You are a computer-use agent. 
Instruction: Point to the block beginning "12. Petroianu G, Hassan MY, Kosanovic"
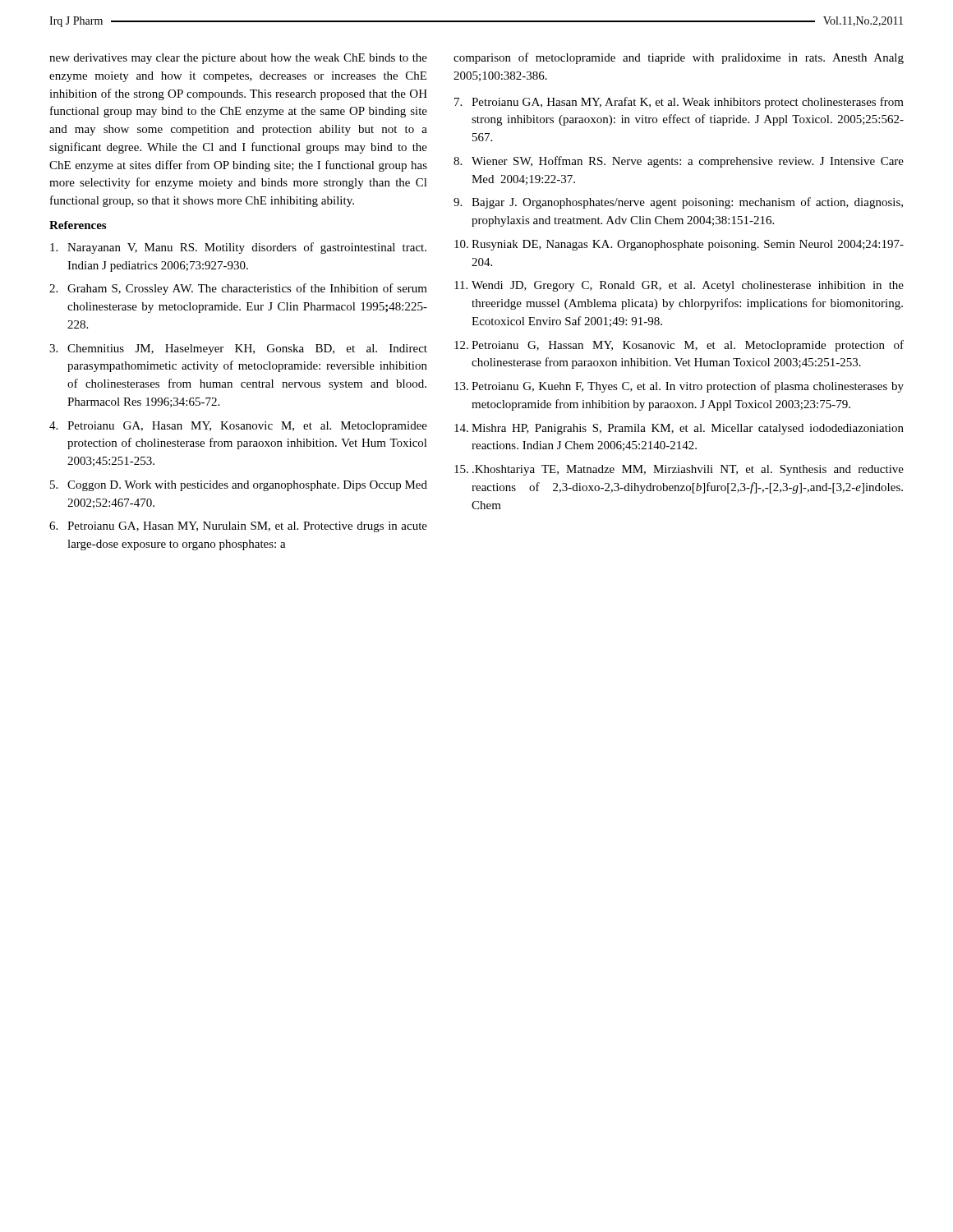pyautogui.click(x=679, y=354)
